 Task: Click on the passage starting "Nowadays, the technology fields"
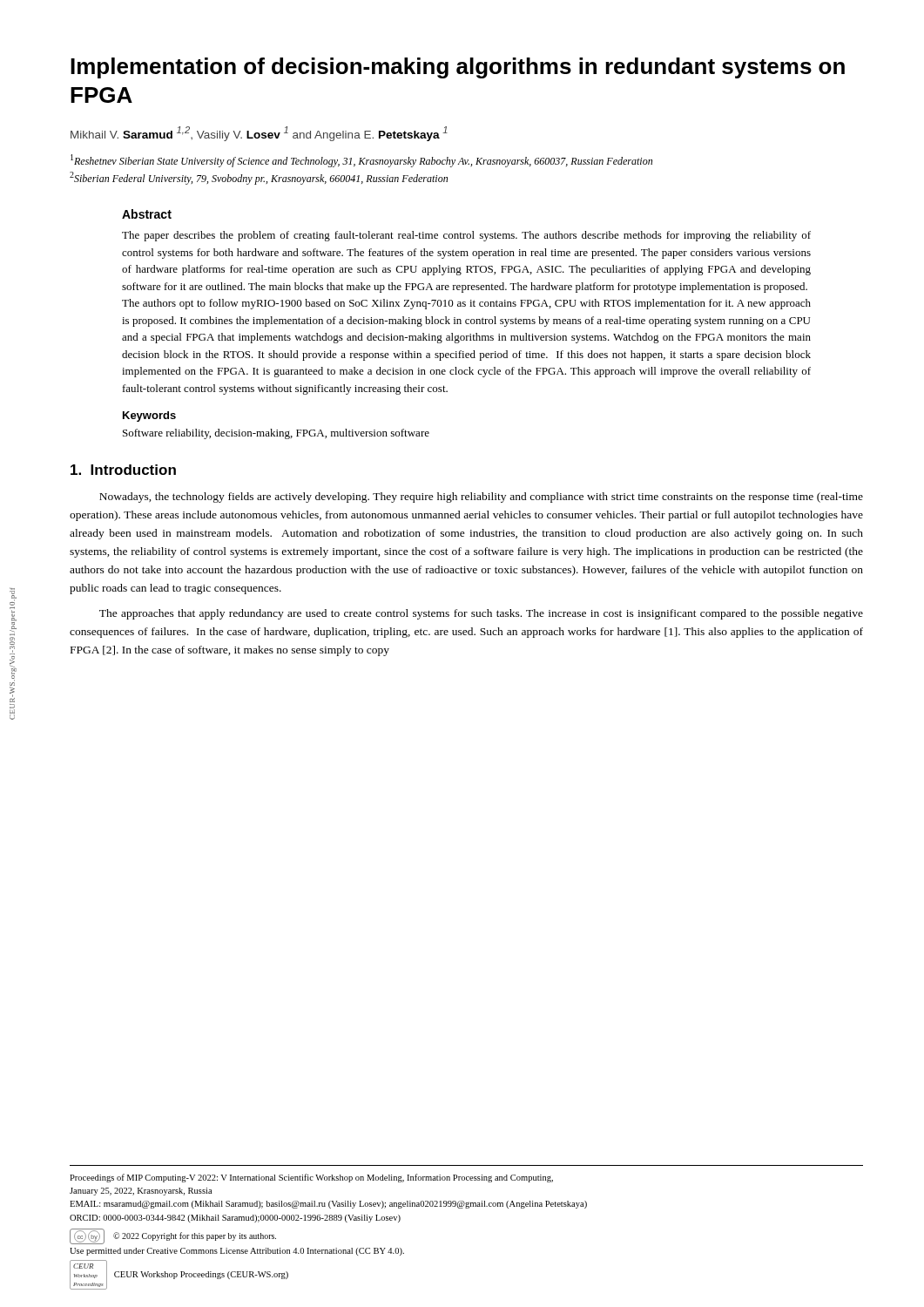[466, 574]
